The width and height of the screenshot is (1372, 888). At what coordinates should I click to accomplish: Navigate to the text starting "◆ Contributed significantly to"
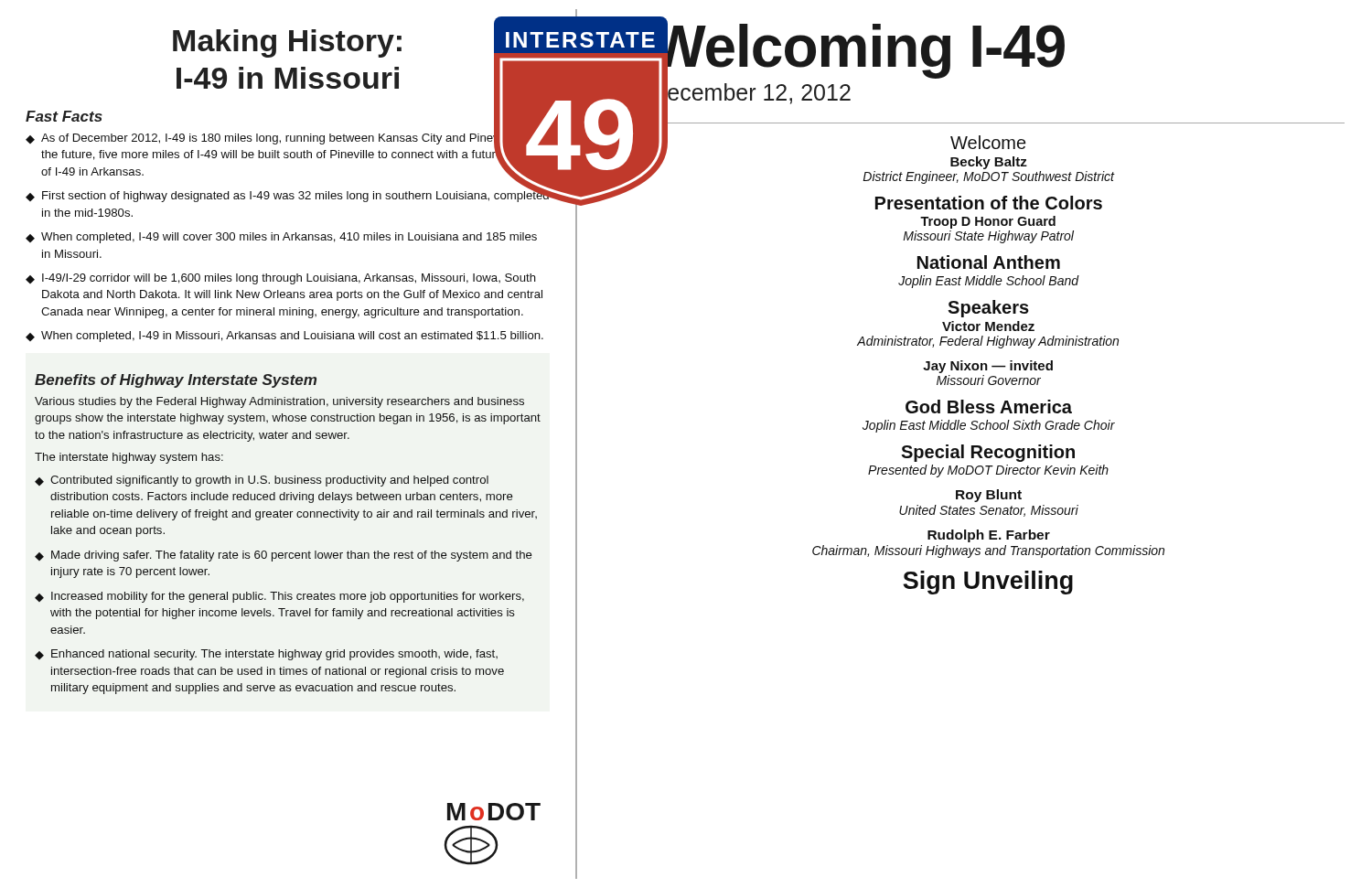pos(288,506)
